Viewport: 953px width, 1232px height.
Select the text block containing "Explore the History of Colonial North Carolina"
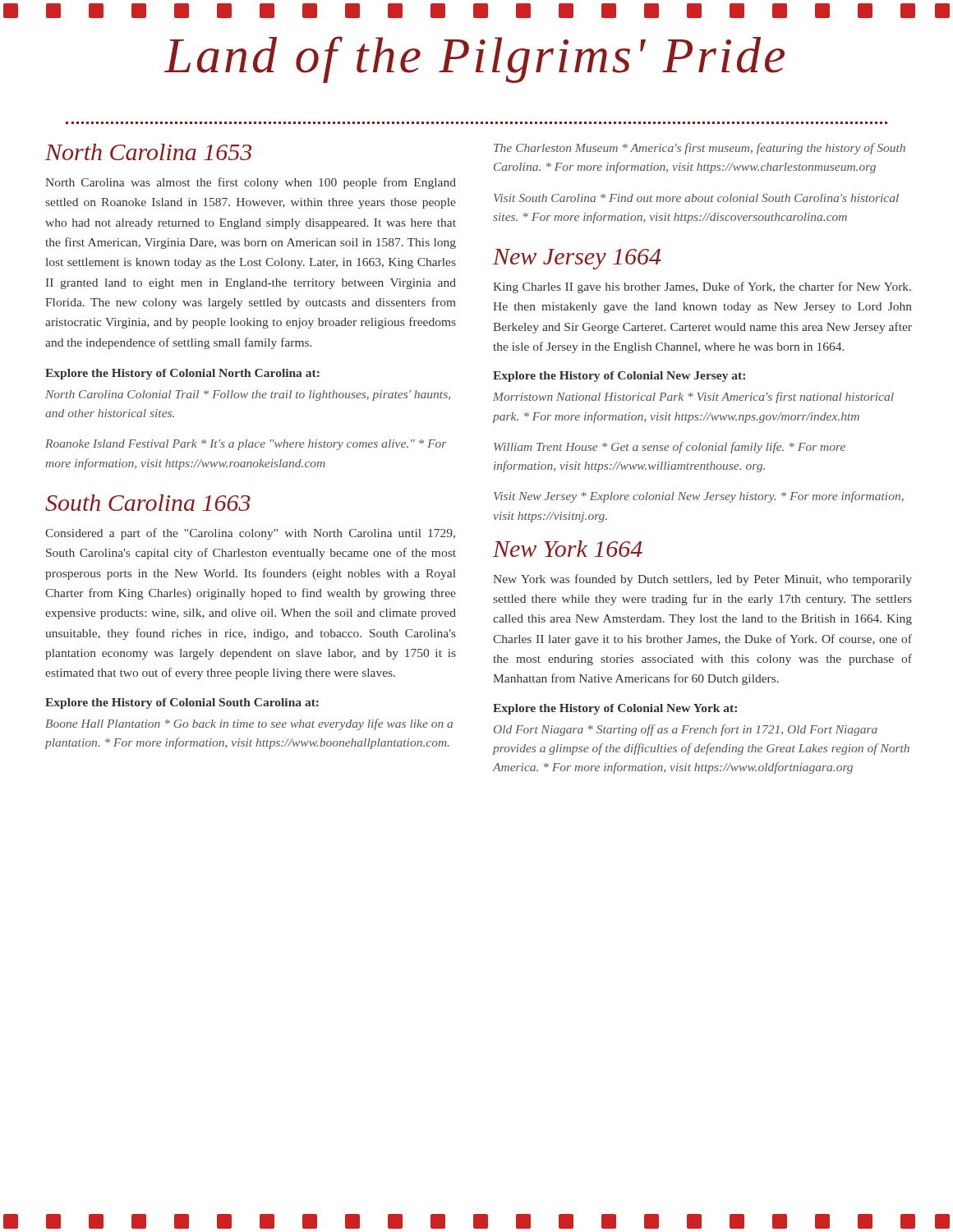coord(183,372)
